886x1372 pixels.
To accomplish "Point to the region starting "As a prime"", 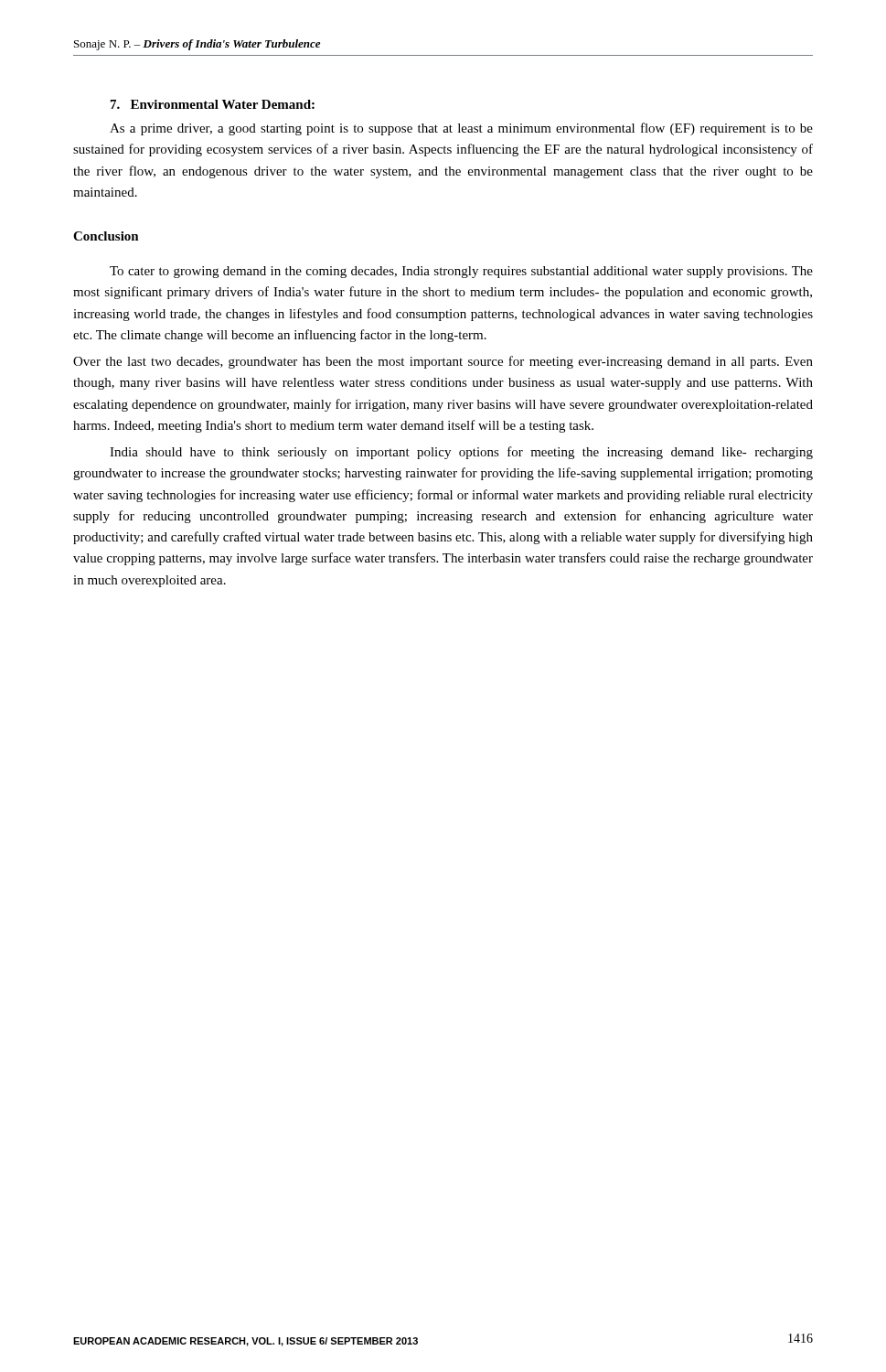I will (x=443, y=160).
